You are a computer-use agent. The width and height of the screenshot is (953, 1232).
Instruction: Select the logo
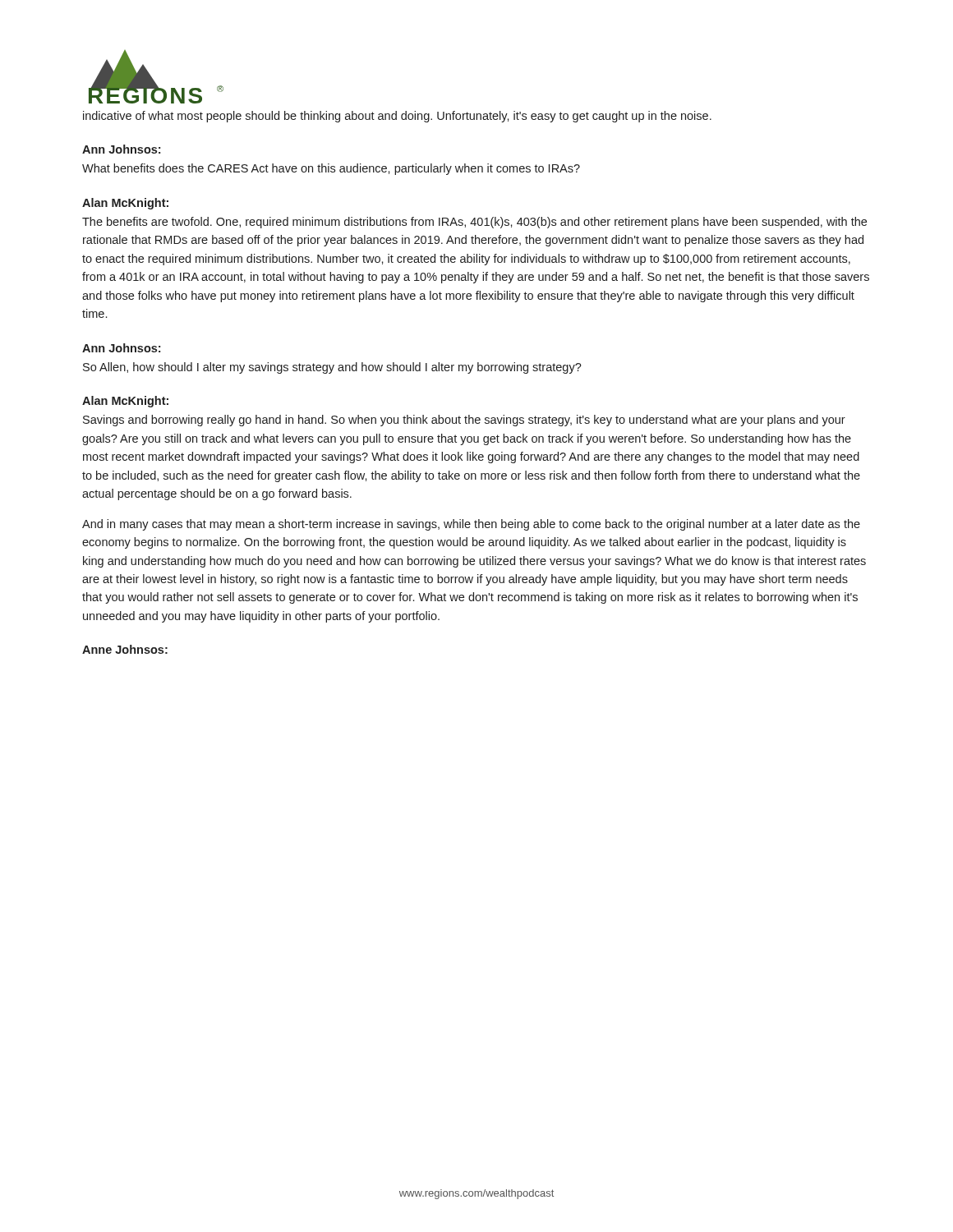(156, 70)
